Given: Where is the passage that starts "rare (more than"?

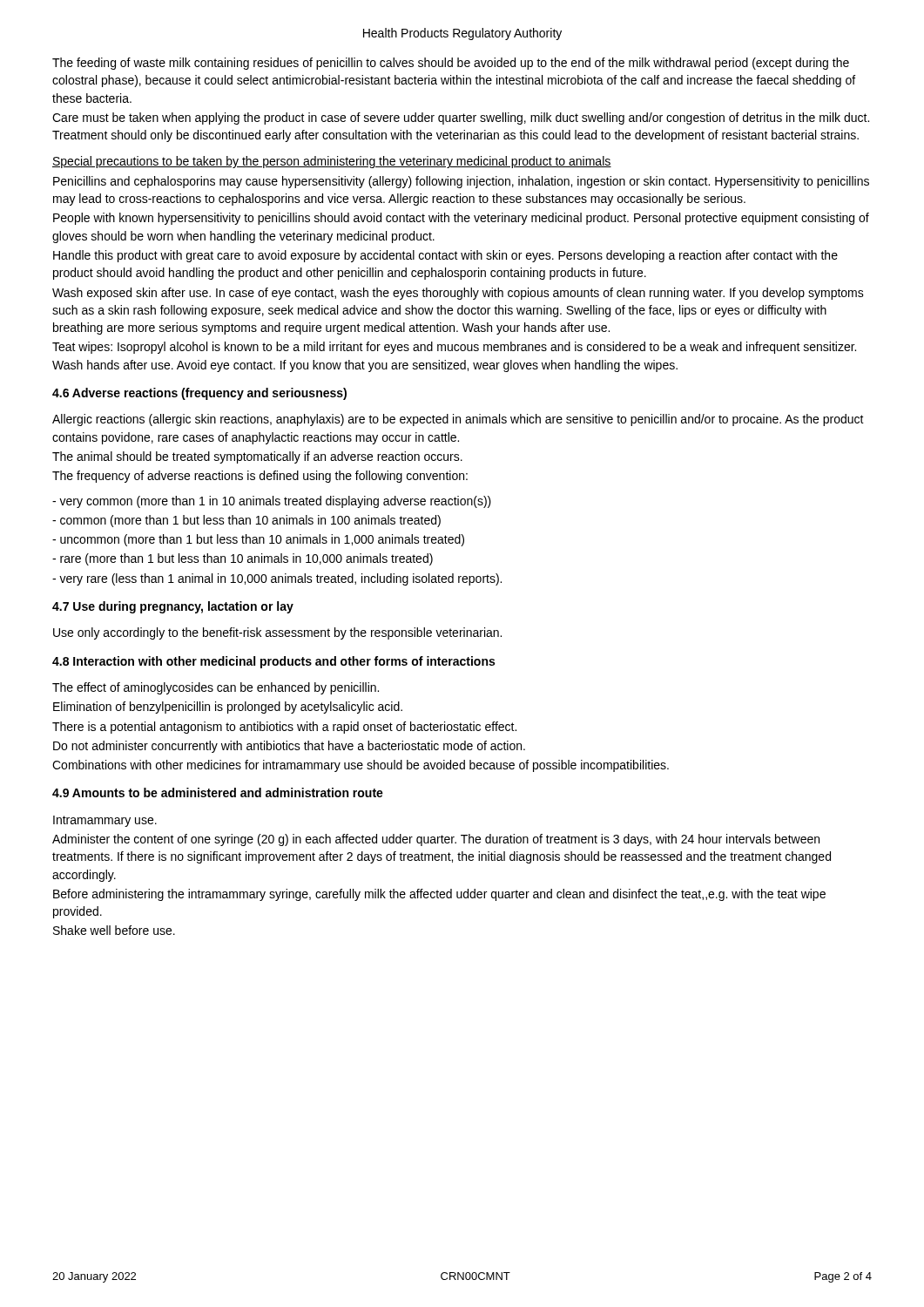Looking at the screenshot, I should [243, 559].
